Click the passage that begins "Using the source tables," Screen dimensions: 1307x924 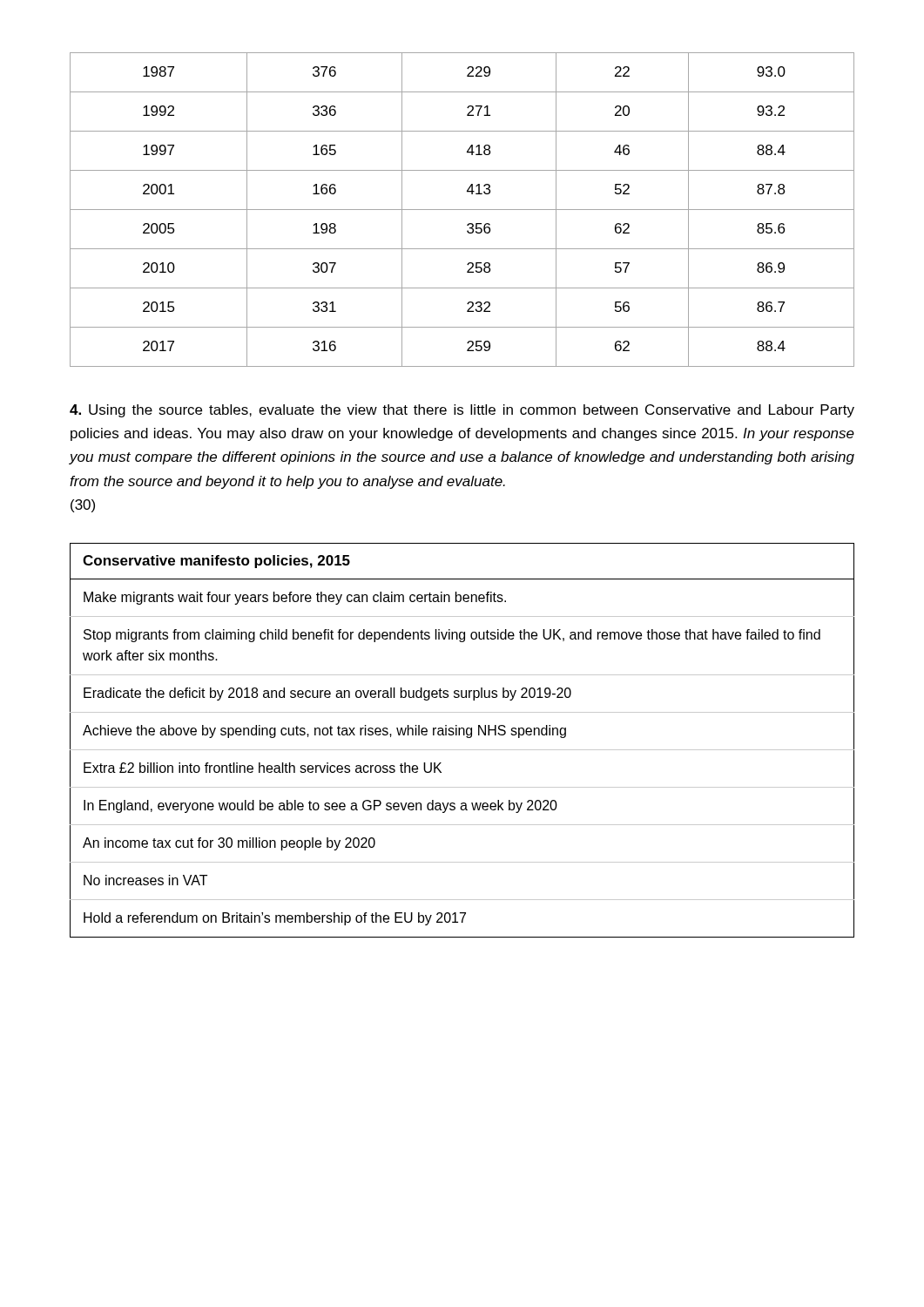[x=462, y=457]
